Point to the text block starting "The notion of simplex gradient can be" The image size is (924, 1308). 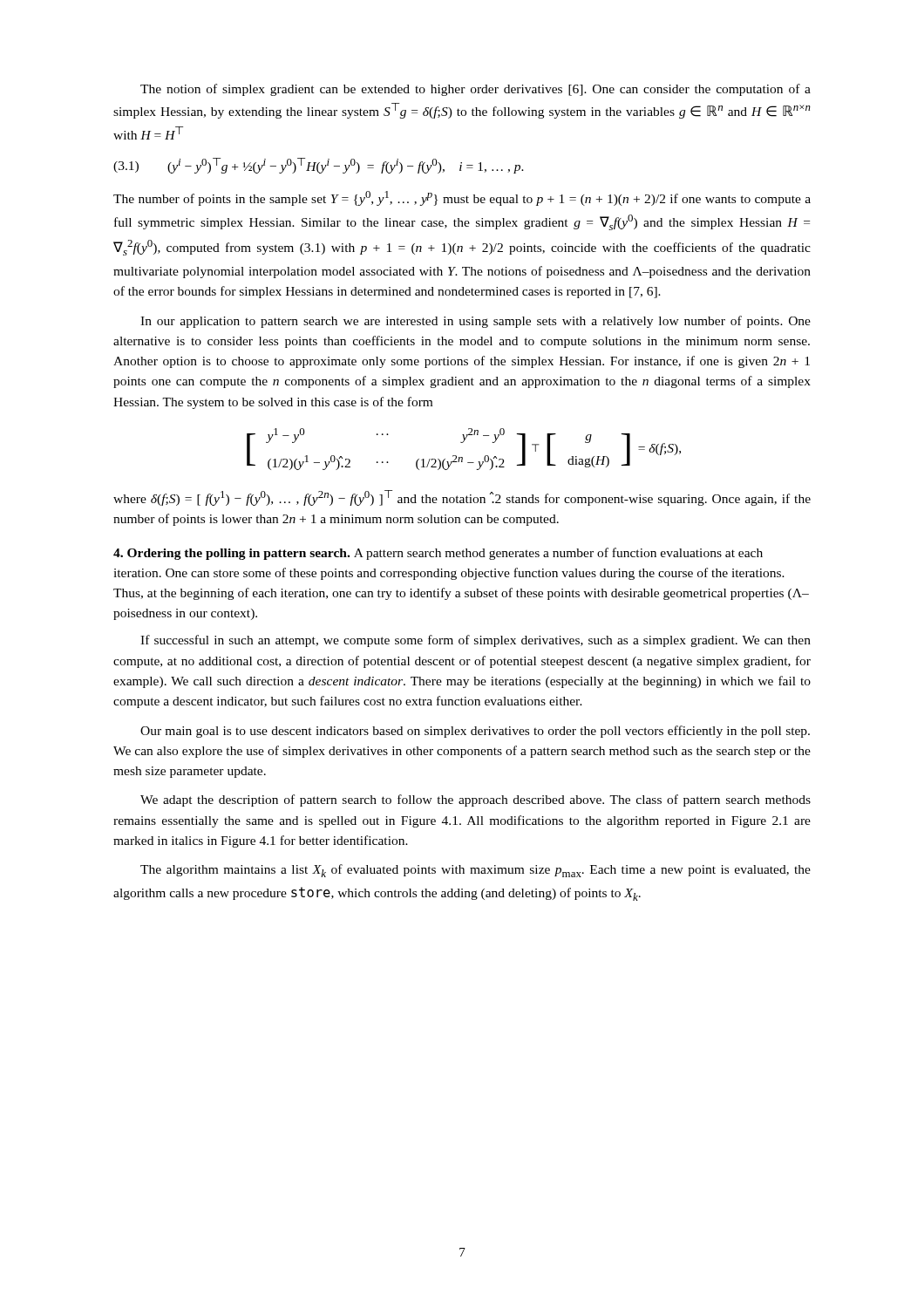coord(462,112)
